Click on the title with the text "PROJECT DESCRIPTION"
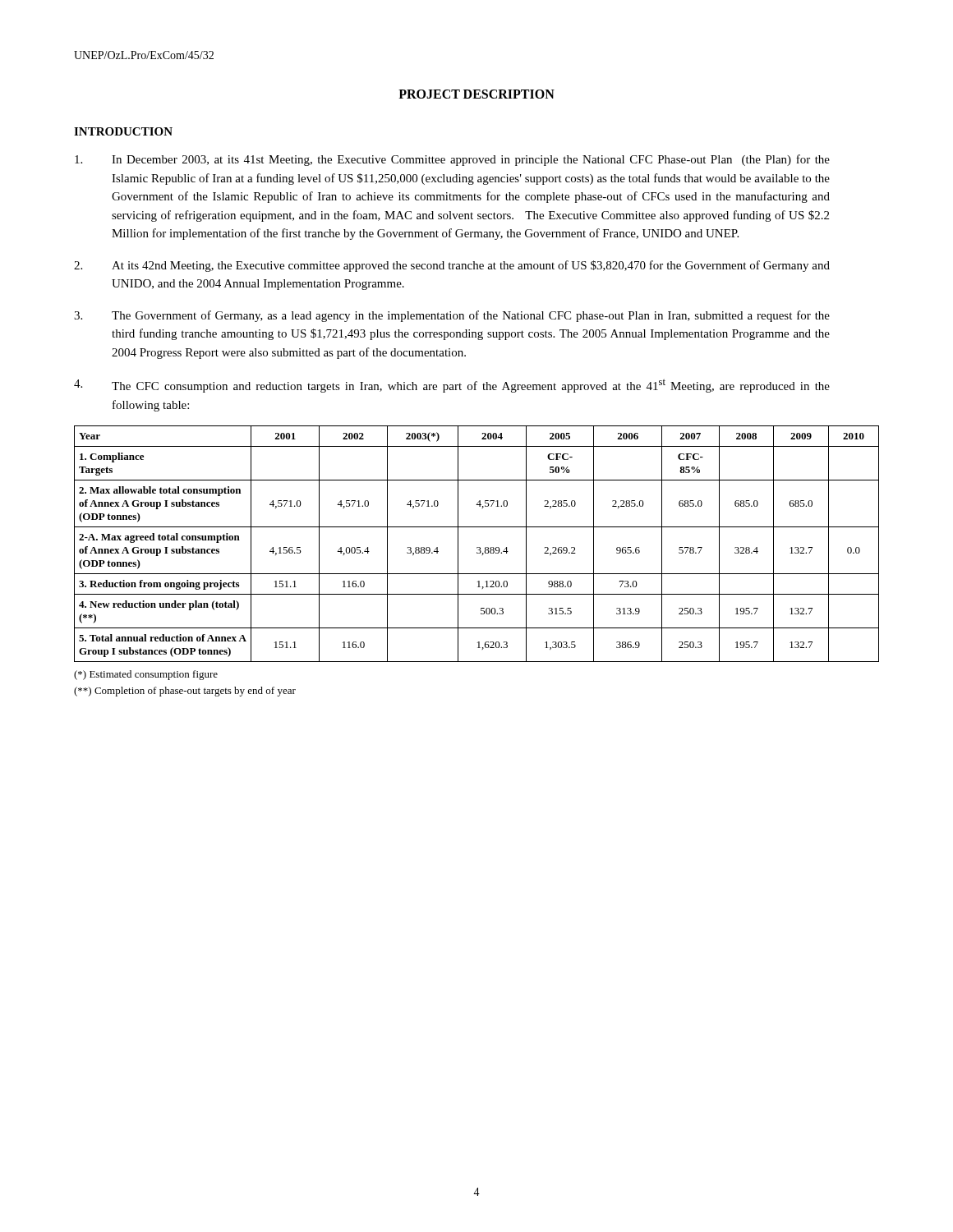Image resolution: width=953 pixels, height=1232 pixels. tap(476, 94)
